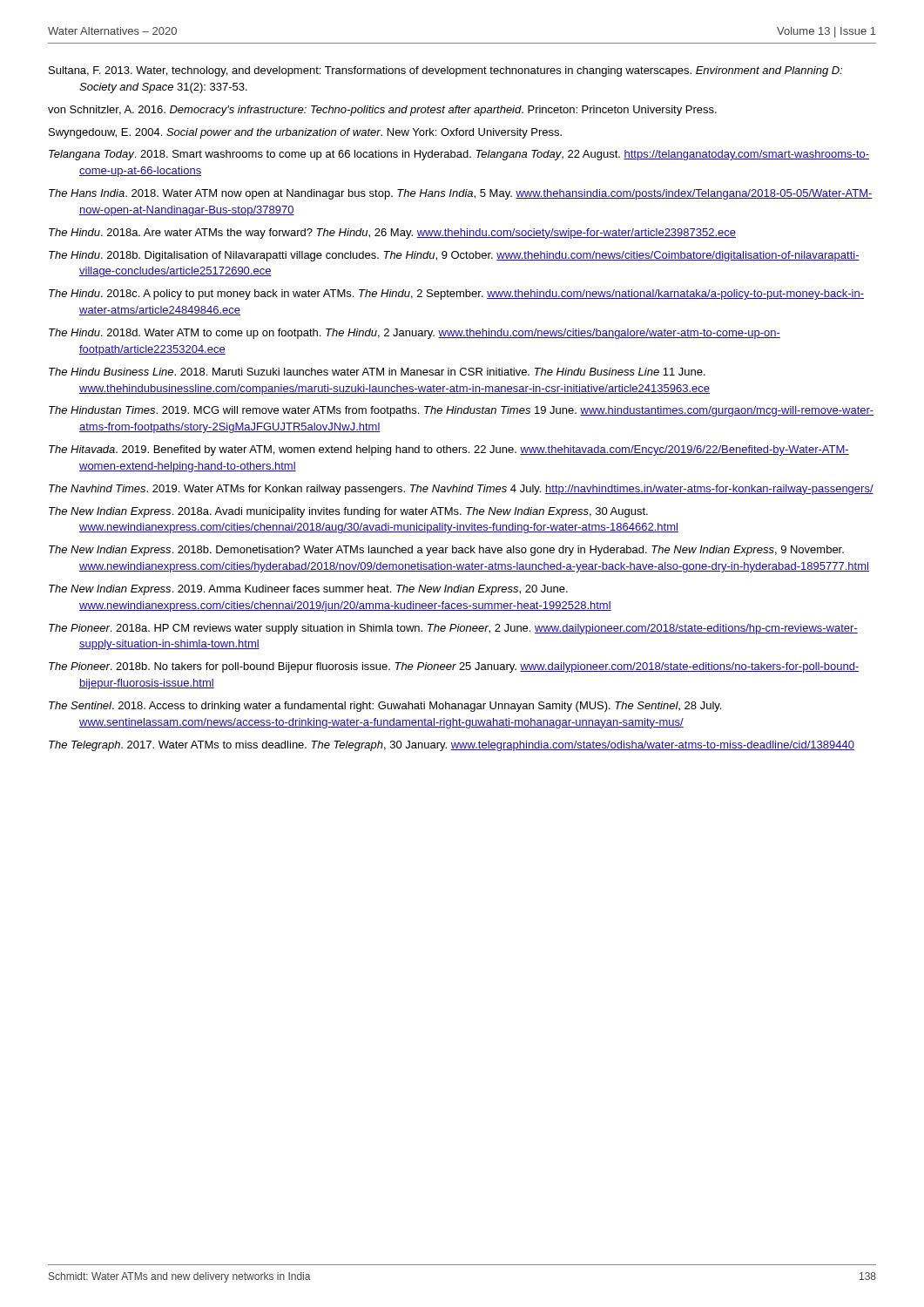Point to the element starting "The New Indian Express. 2018b. Demonetisation? Water"
924x1307 pixels.
458,558
